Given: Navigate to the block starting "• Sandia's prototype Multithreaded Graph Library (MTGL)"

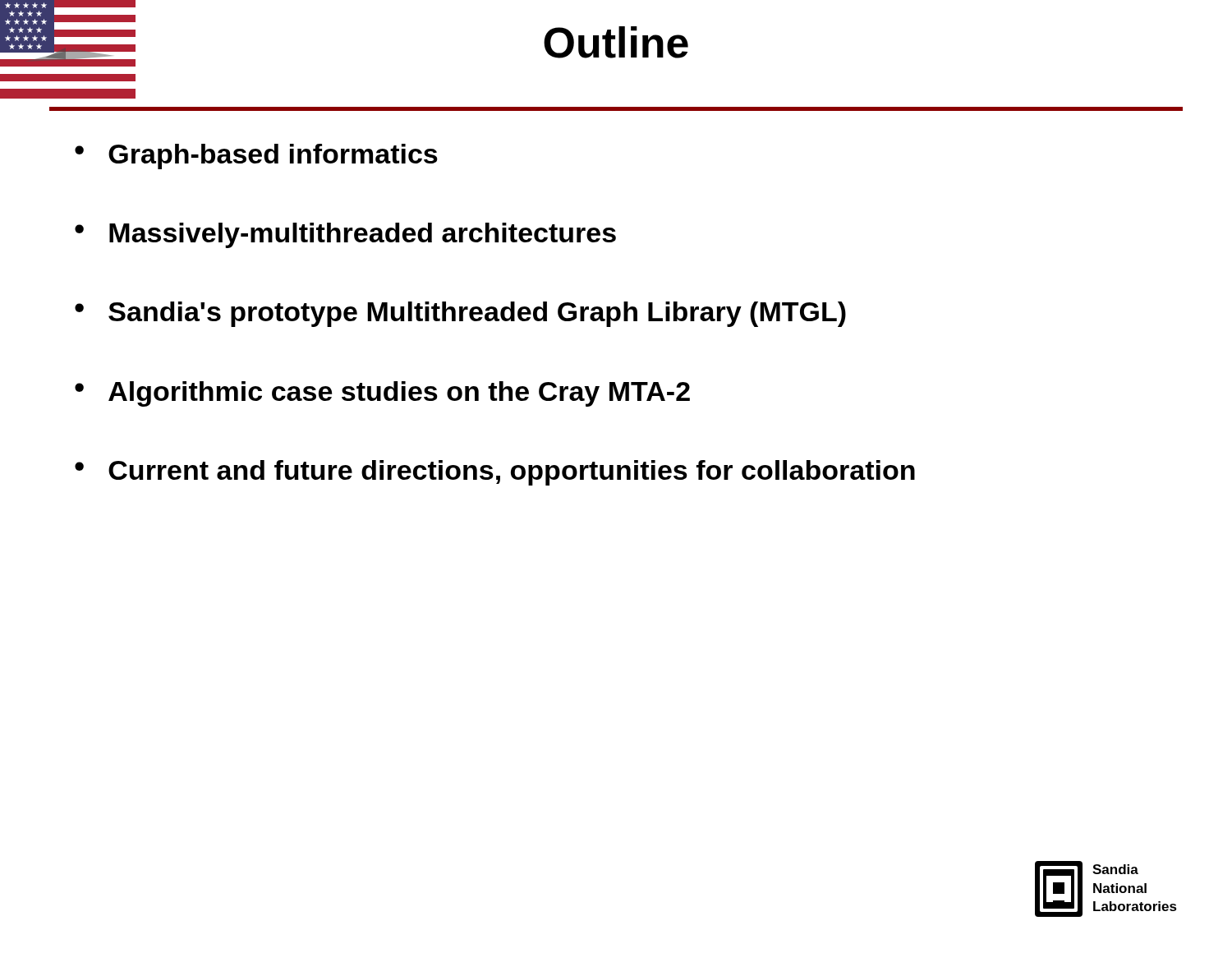Looking at the screenshot, I should (460, 312).
